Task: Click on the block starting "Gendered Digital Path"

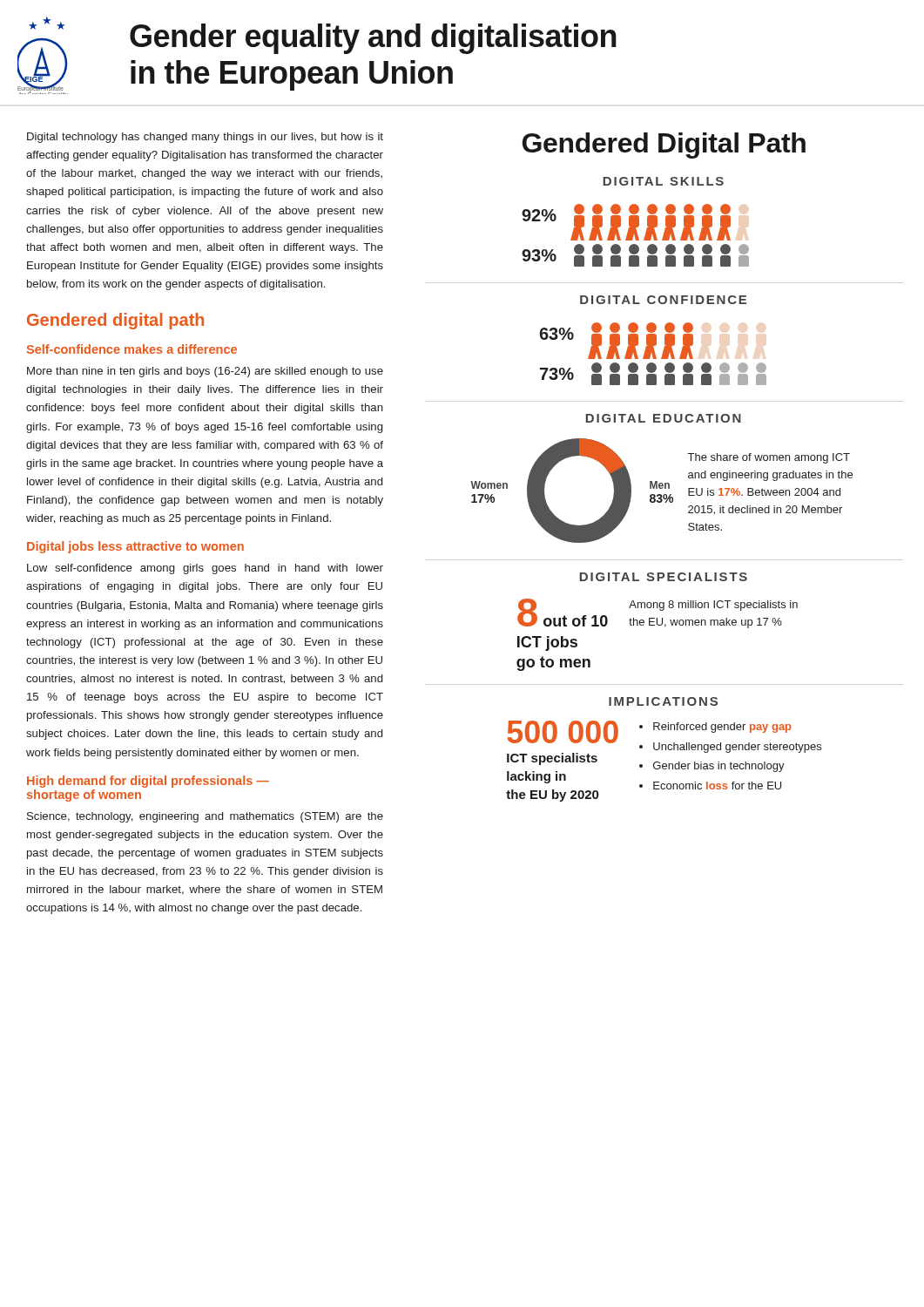Action: pos(664,143)
